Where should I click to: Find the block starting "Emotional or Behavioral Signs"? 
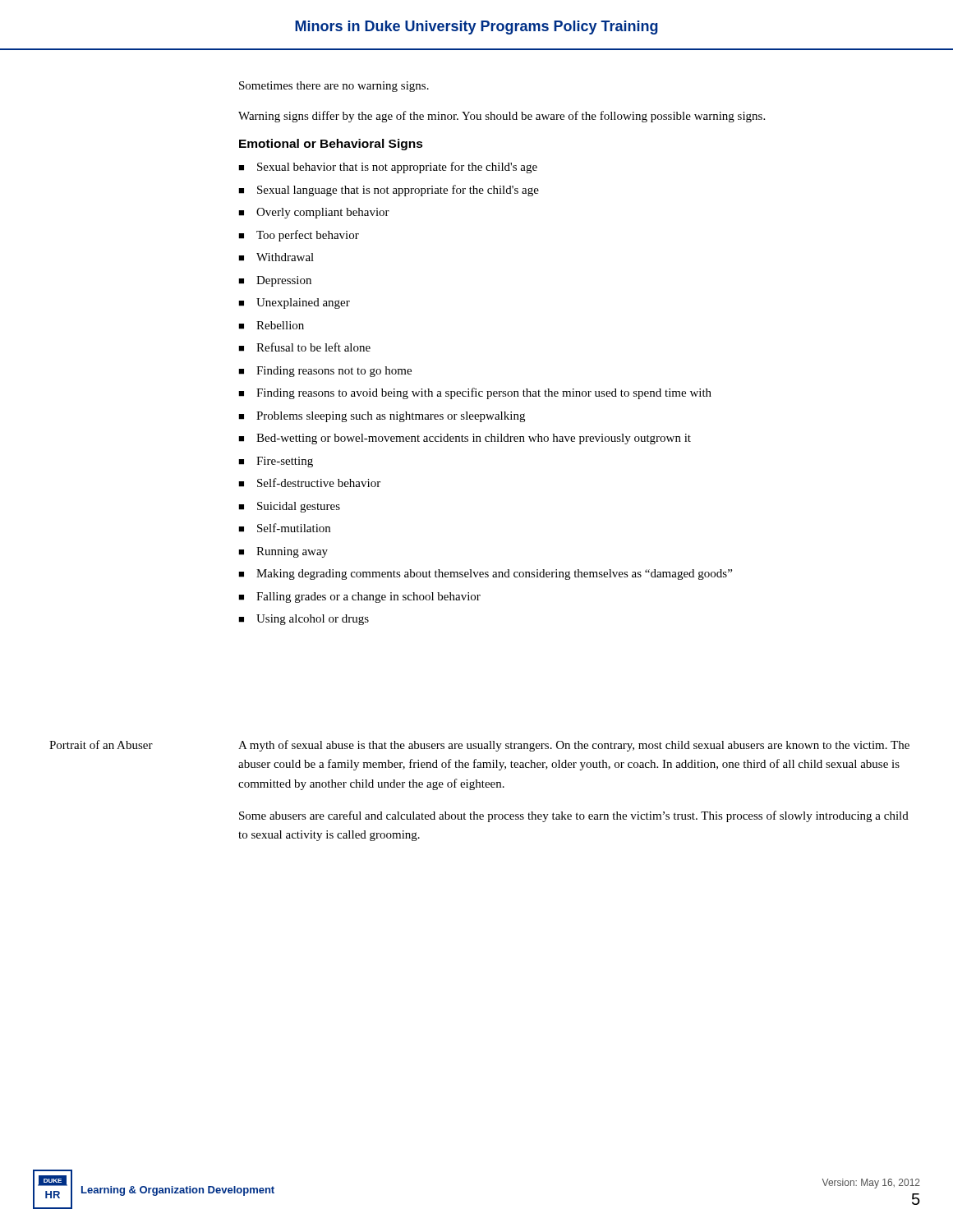[x=331, y=143]
